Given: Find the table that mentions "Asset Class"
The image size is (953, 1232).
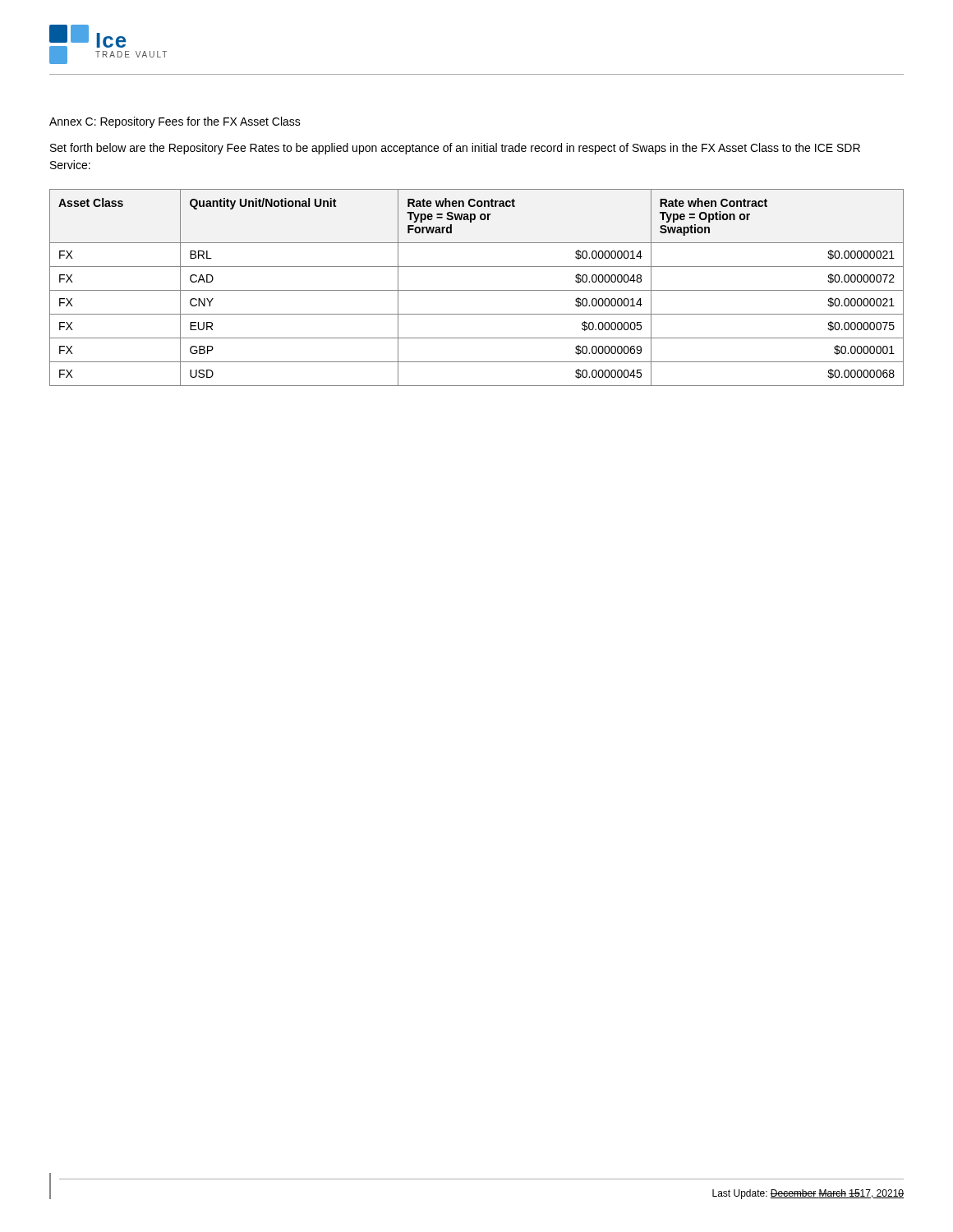Looking at the screenshot, I should click(476, 287).
